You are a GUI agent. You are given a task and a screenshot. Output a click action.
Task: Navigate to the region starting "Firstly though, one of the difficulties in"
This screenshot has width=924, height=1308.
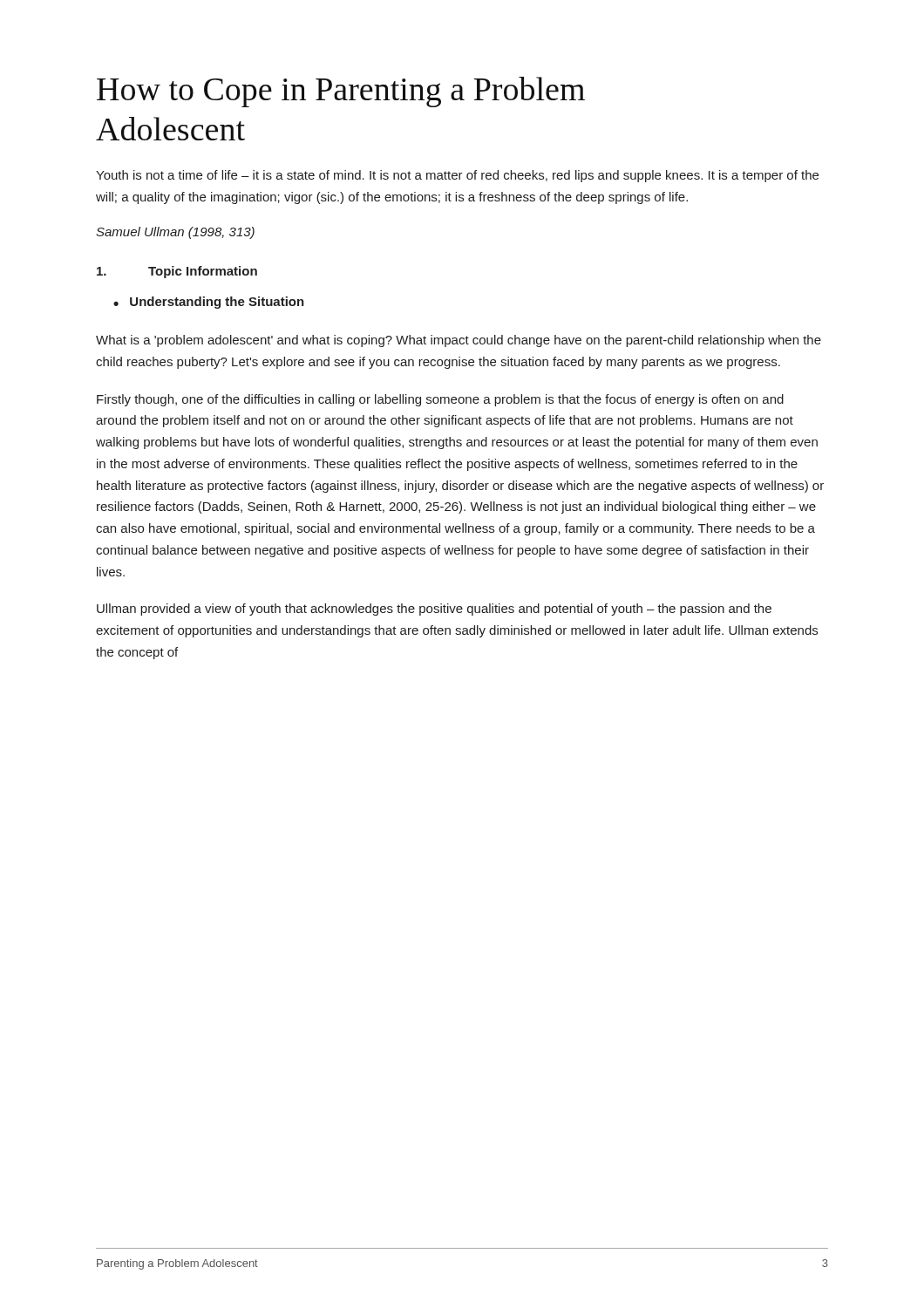point(460,485)
